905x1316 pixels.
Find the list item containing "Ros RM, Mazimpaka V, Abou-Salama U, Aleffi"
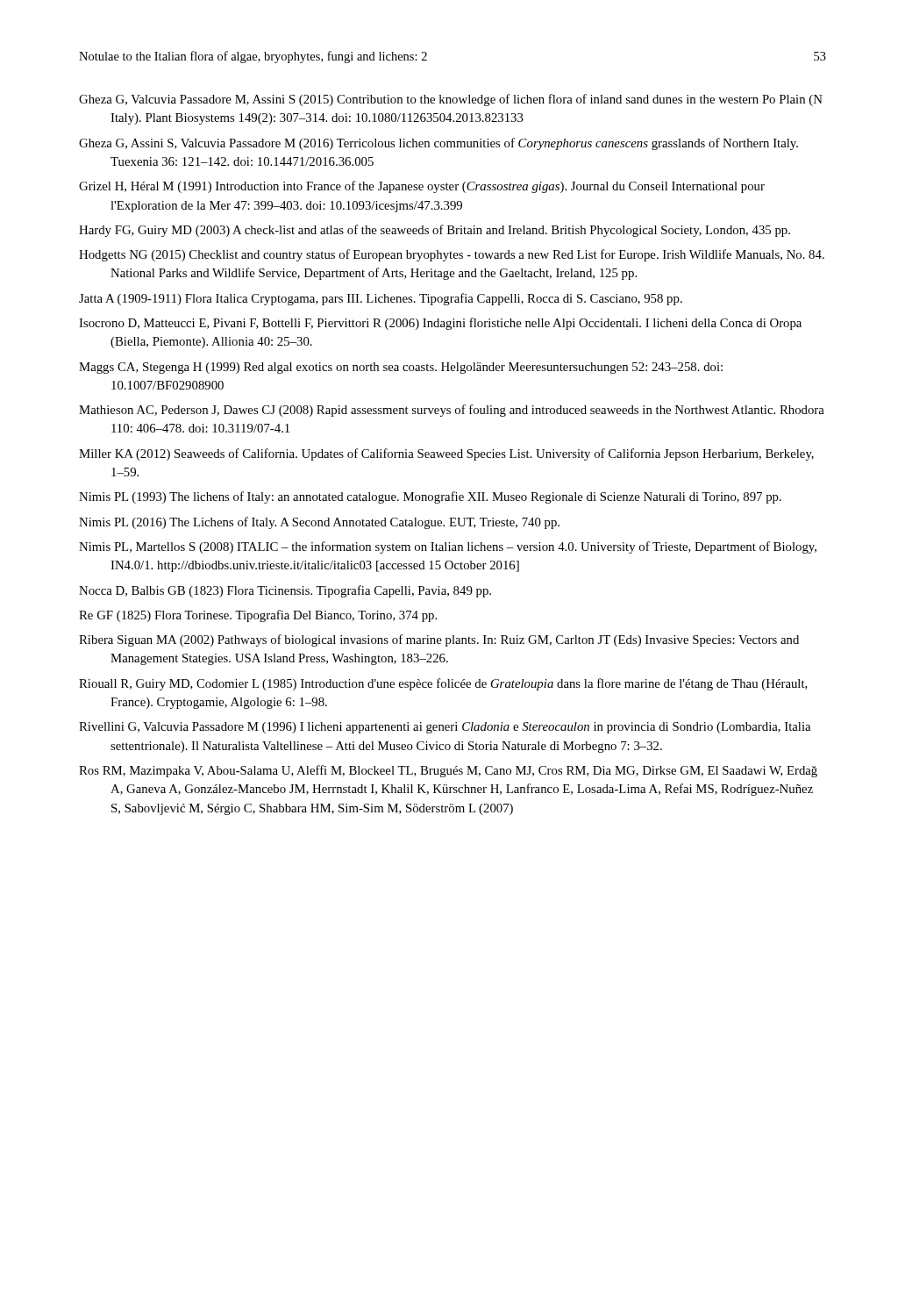(x=448, y=789)
